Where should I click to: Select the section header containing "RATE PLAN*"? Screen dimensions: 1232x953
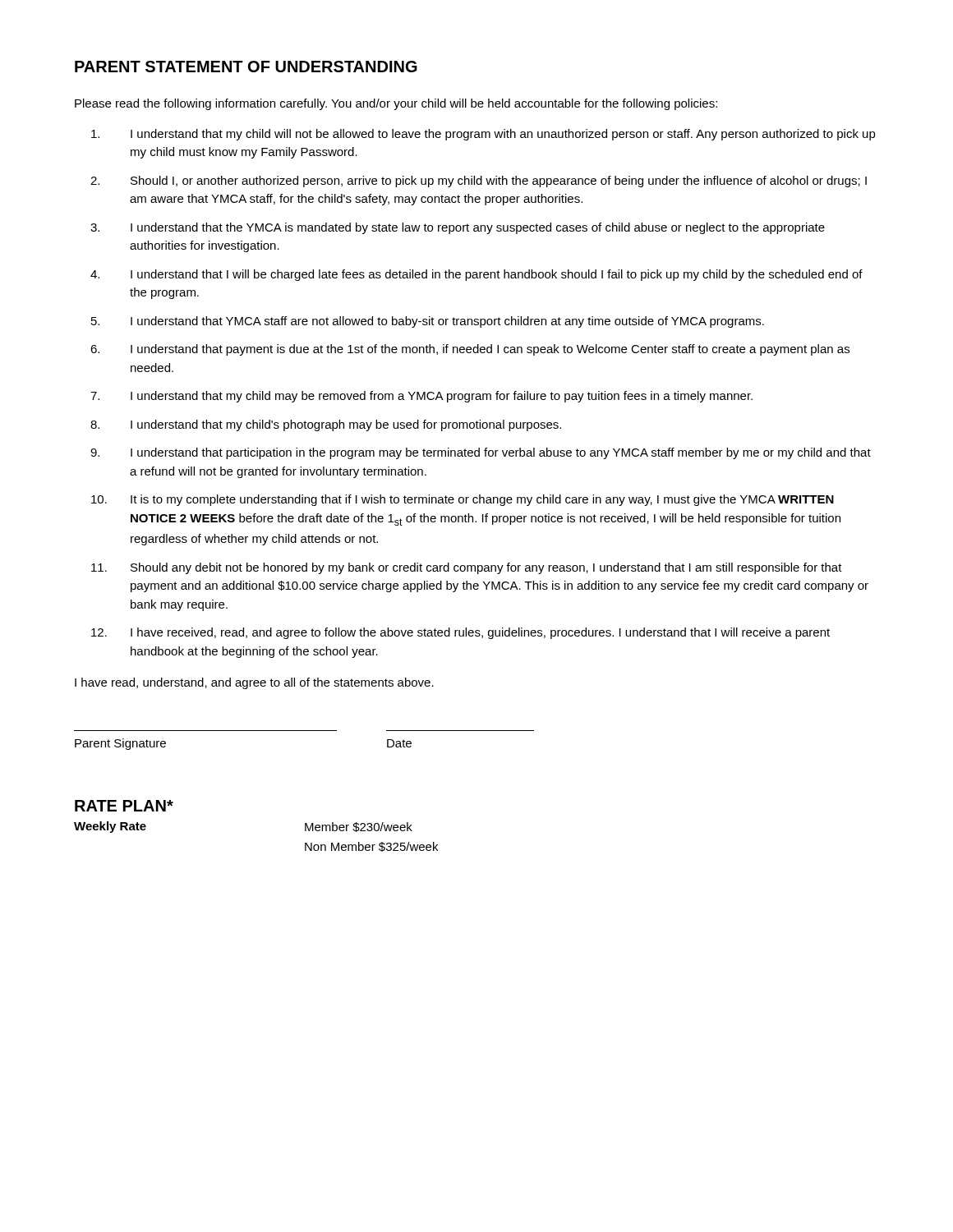[x=124, y=806]
